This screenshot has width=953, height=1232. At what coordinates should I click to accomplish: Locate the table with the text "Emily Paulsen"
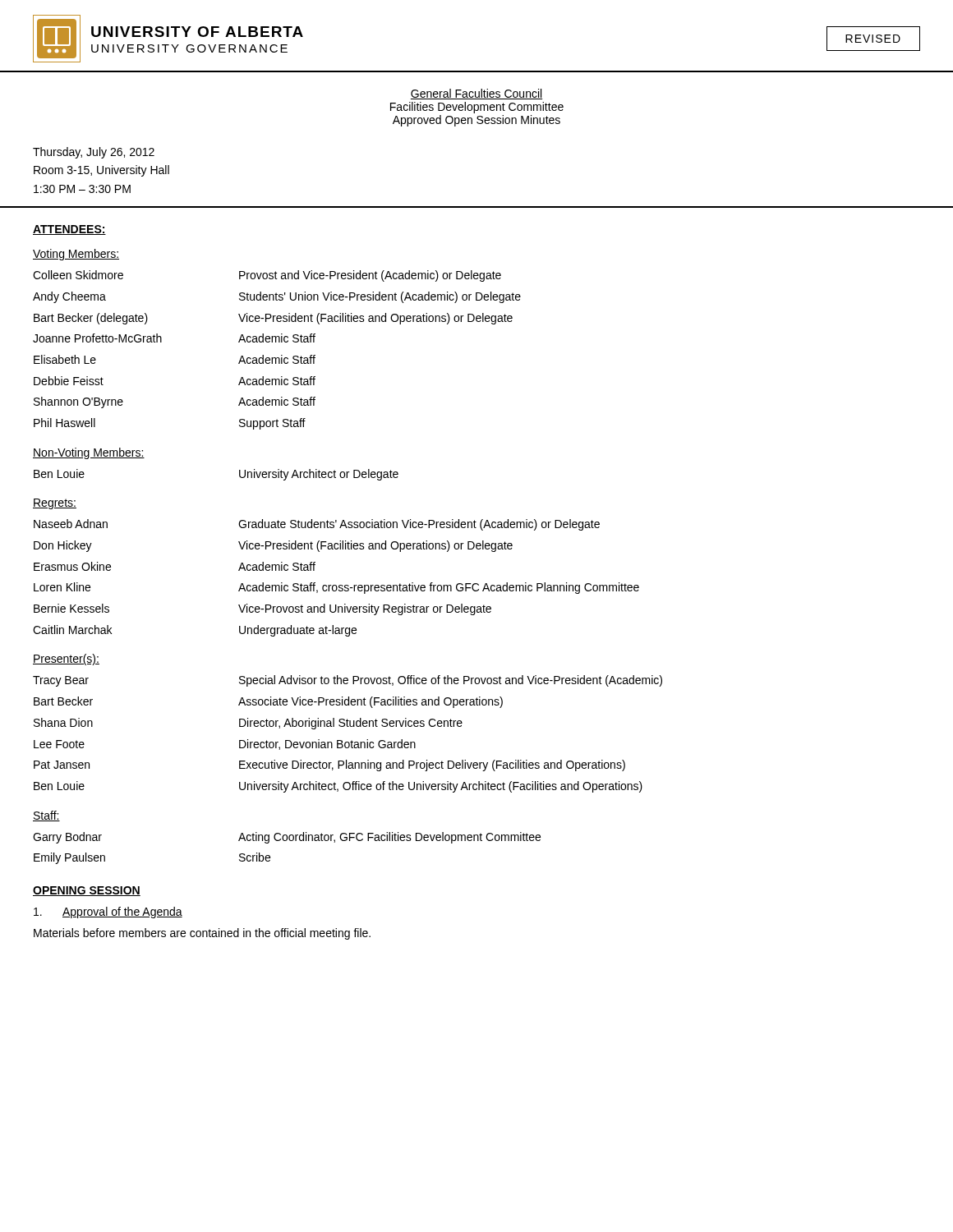tap(476, 848)
